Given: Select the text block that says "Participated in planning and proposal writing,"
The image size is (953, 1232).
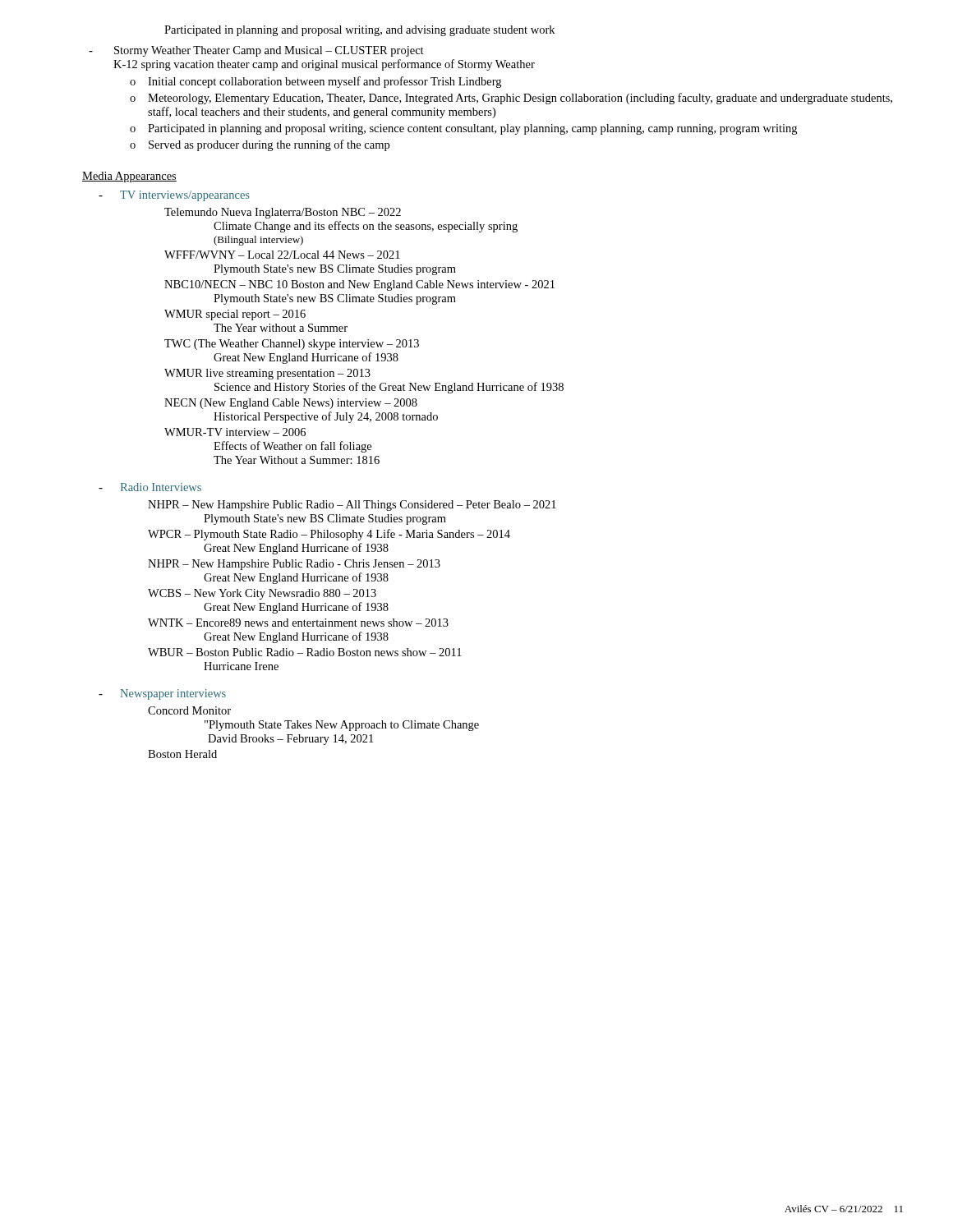Looking at the screenshot, I should coord(534,30).
